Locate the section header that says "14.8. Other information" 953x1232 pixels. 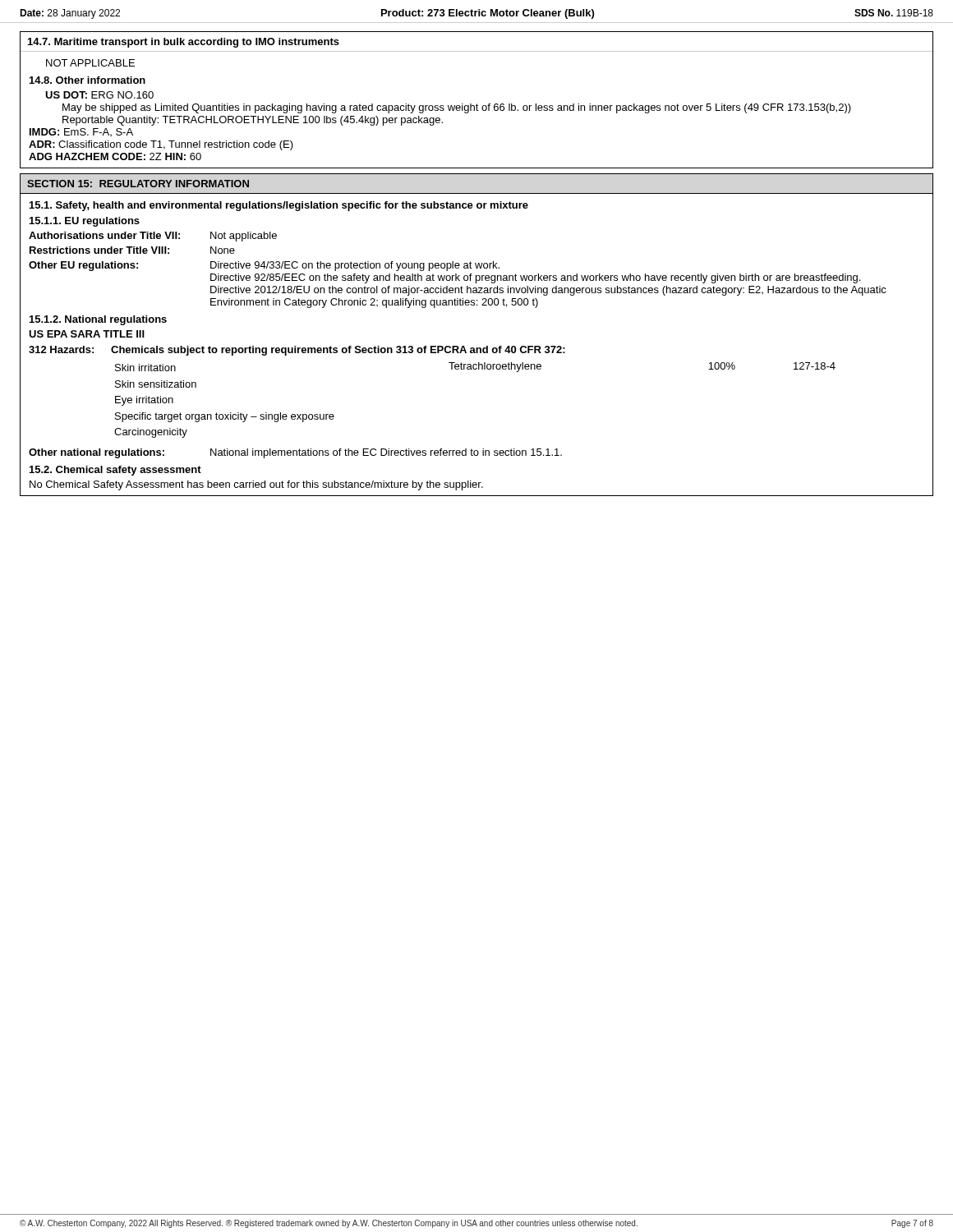[x=87, y=80]
